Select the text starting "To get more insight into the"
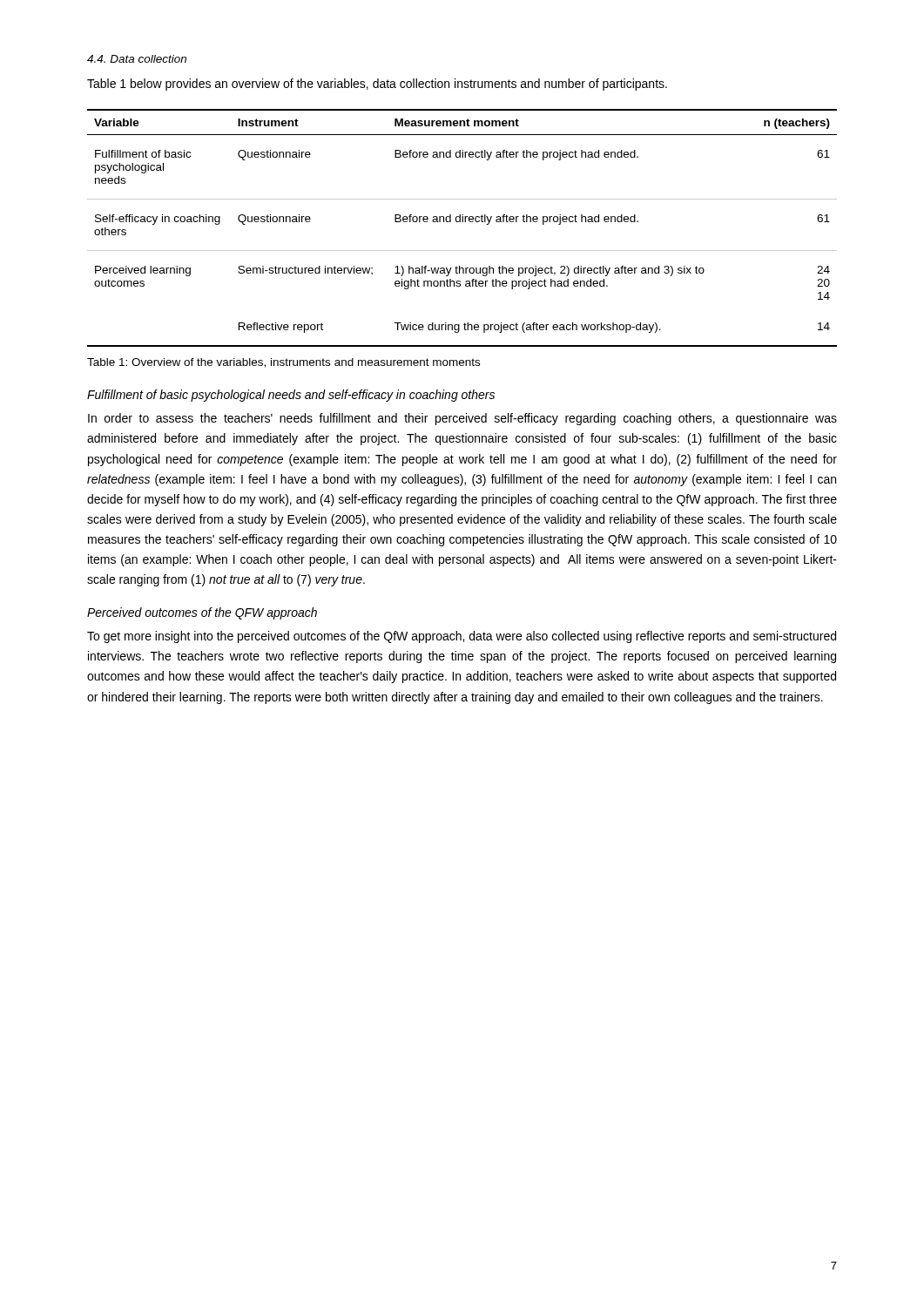Image resolution: width=924 pixels, height=1307 pixels. pyautogui.click(x=462, y=666)
